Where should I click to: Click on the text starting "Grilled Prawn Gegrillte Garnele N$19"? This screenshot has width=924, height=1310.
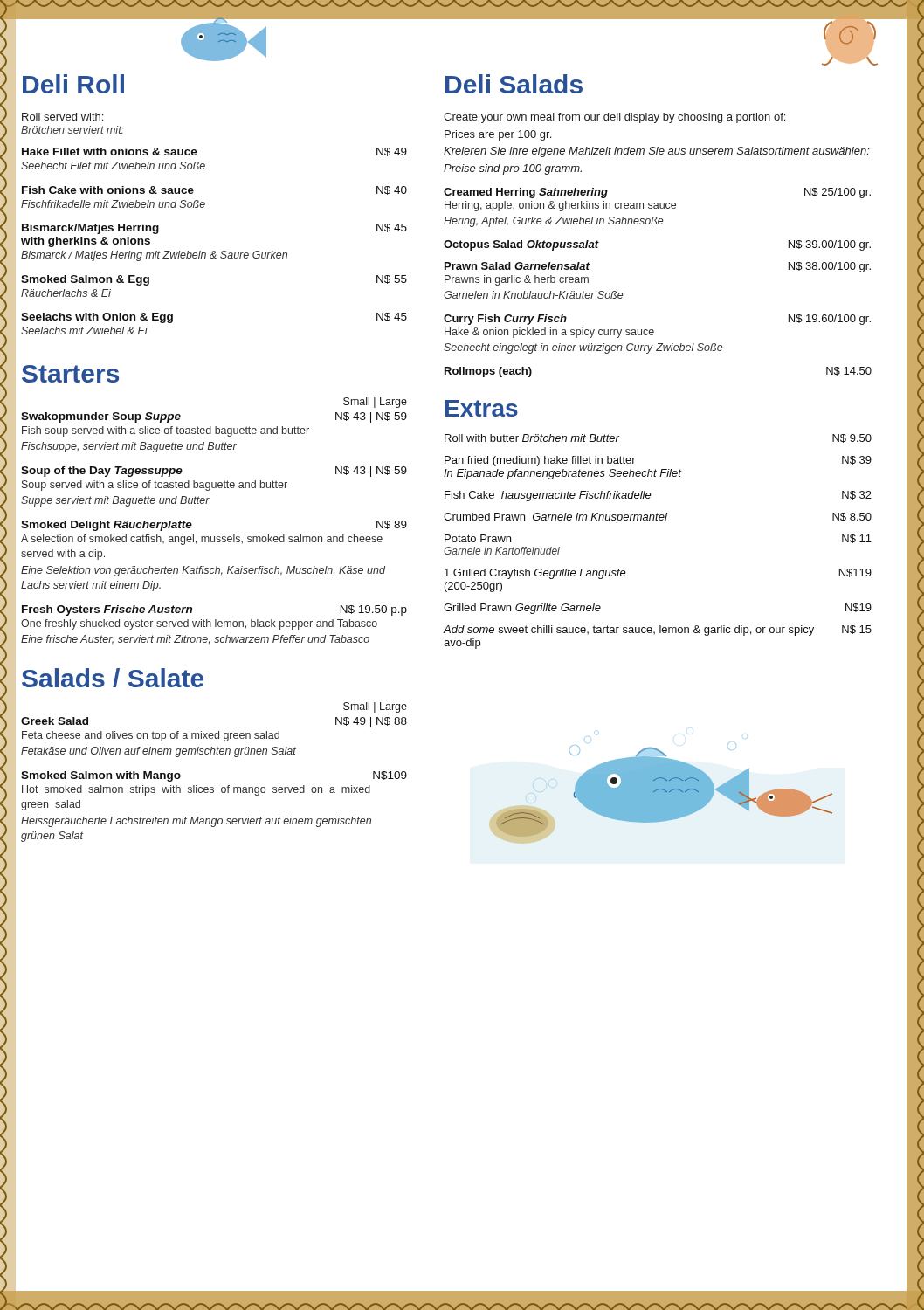(x=520, y=607)
